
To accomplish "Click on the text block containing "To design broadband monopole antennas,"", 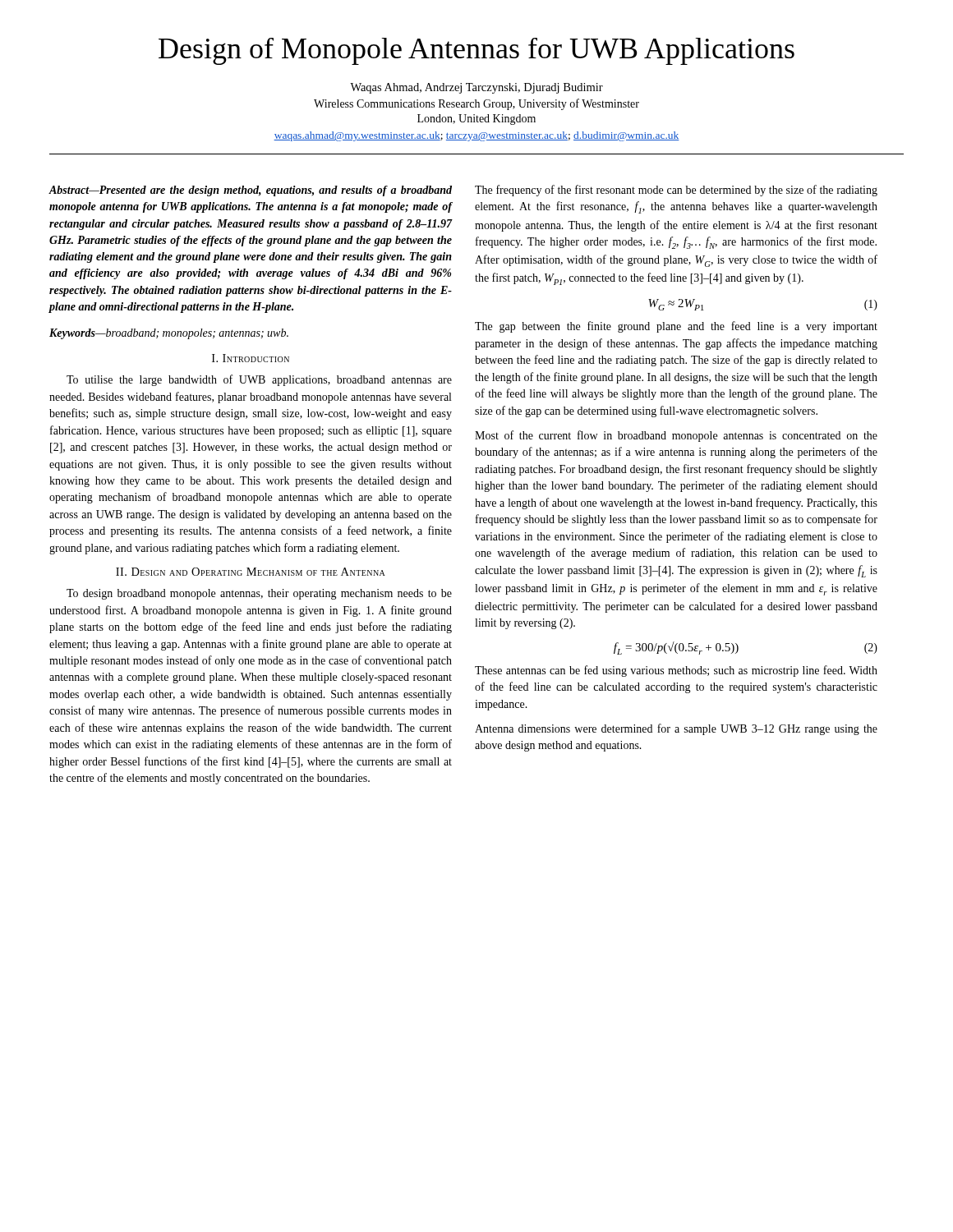I will pos(251,687).
